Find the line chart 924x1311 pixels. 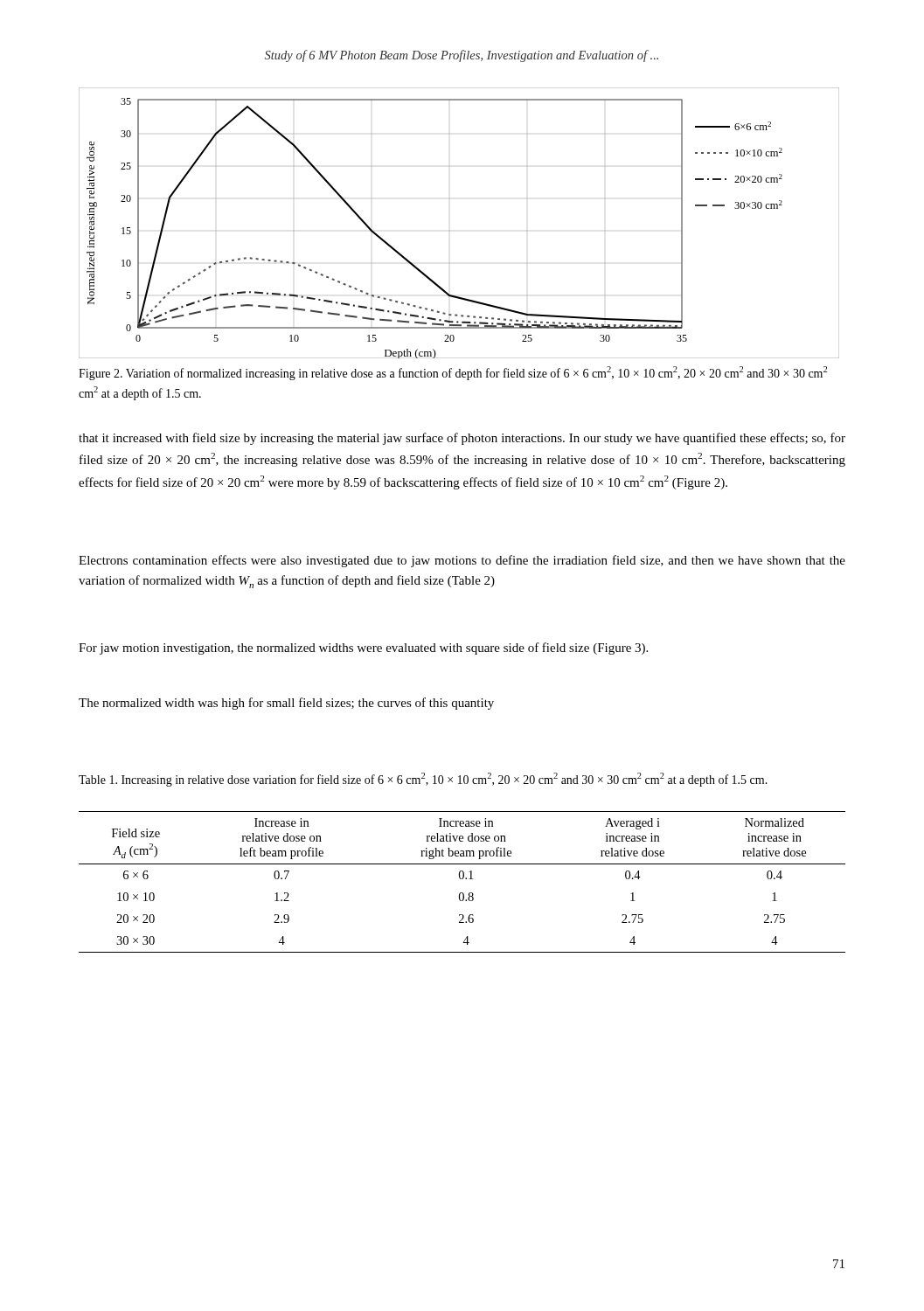(462, 223)
